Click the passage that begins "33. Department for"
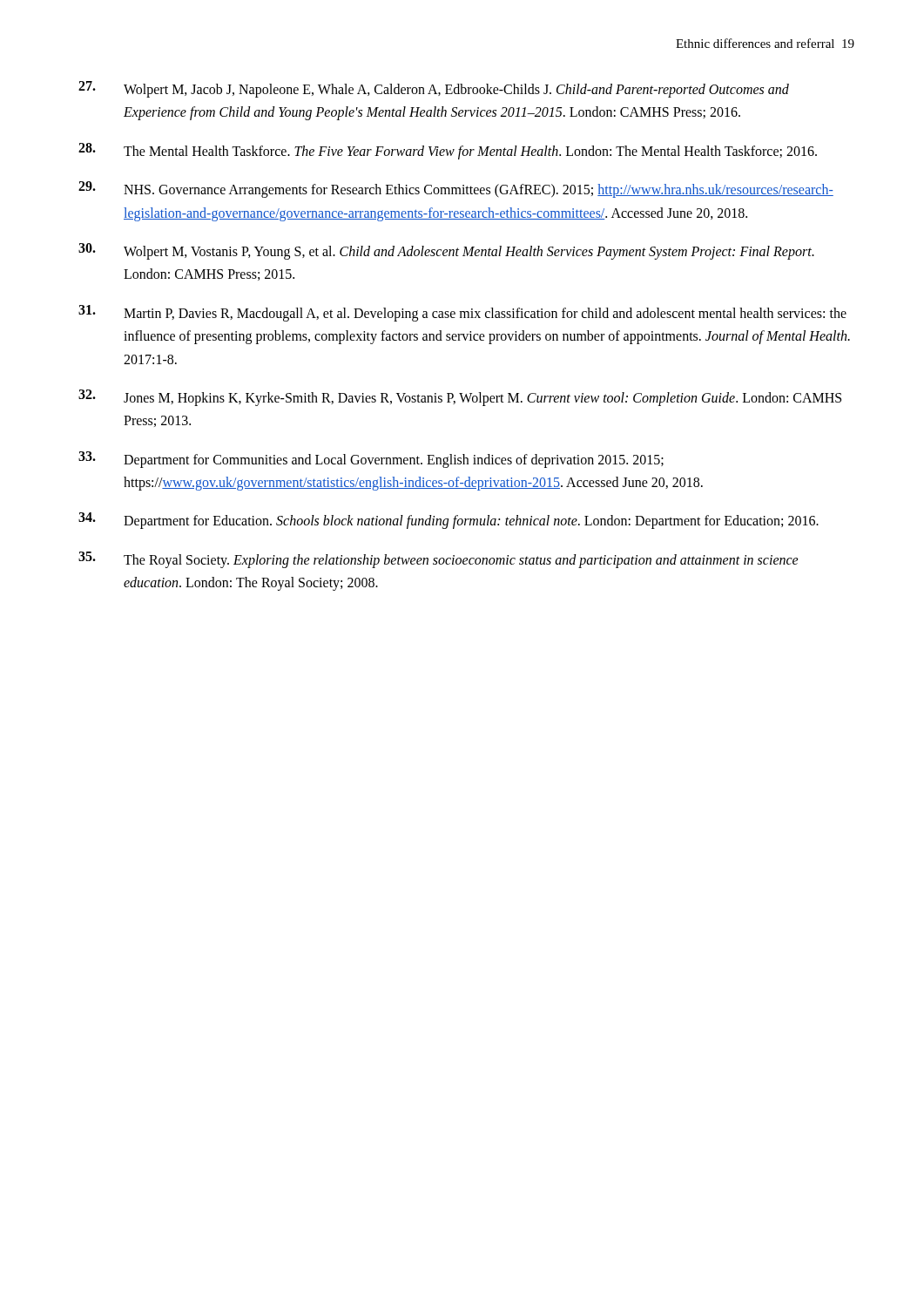924x1307 pixels. (466, 471)
